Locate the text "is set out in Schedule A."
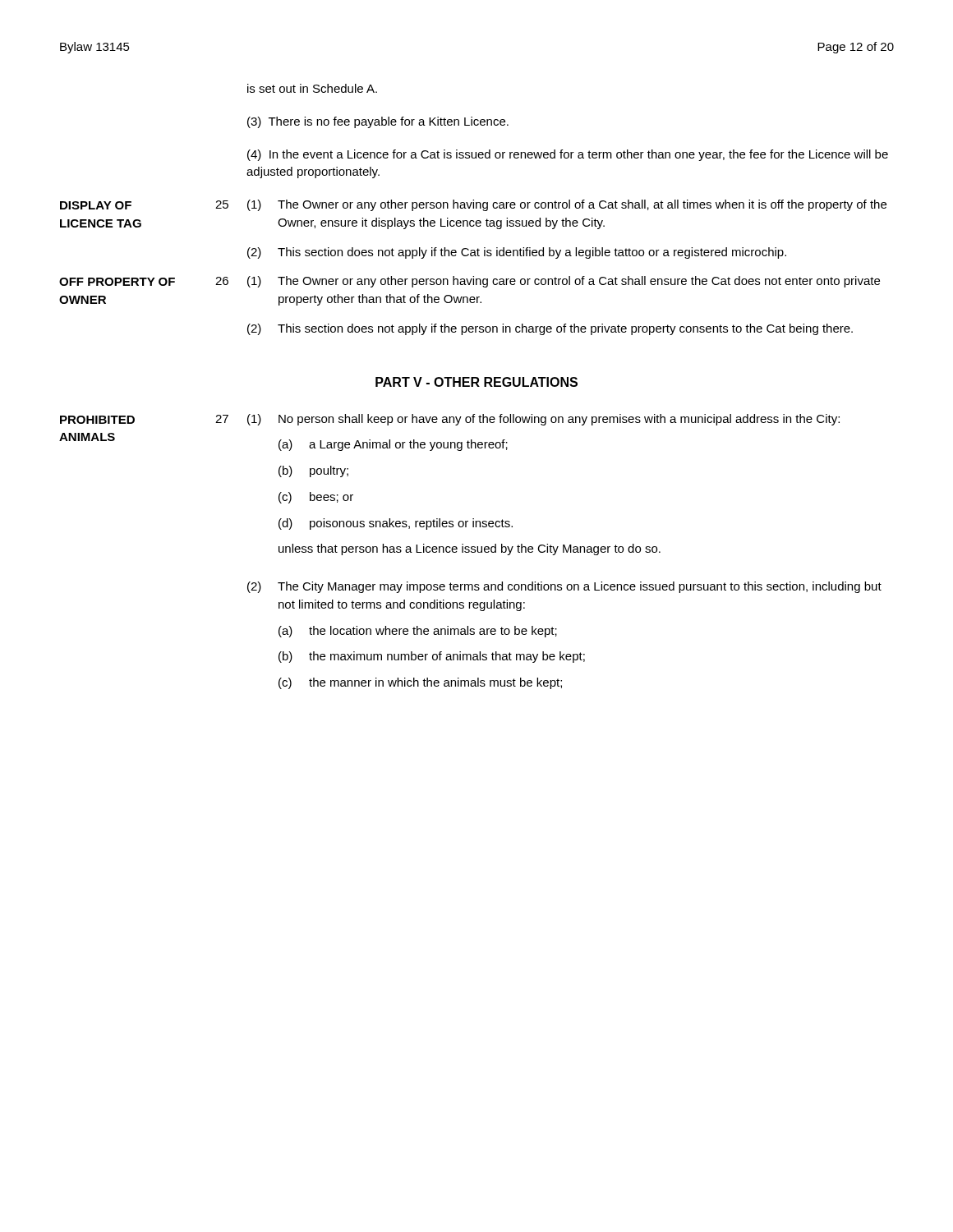The width and height of the screenshot is (953, 1232). (x=312, y=88)
